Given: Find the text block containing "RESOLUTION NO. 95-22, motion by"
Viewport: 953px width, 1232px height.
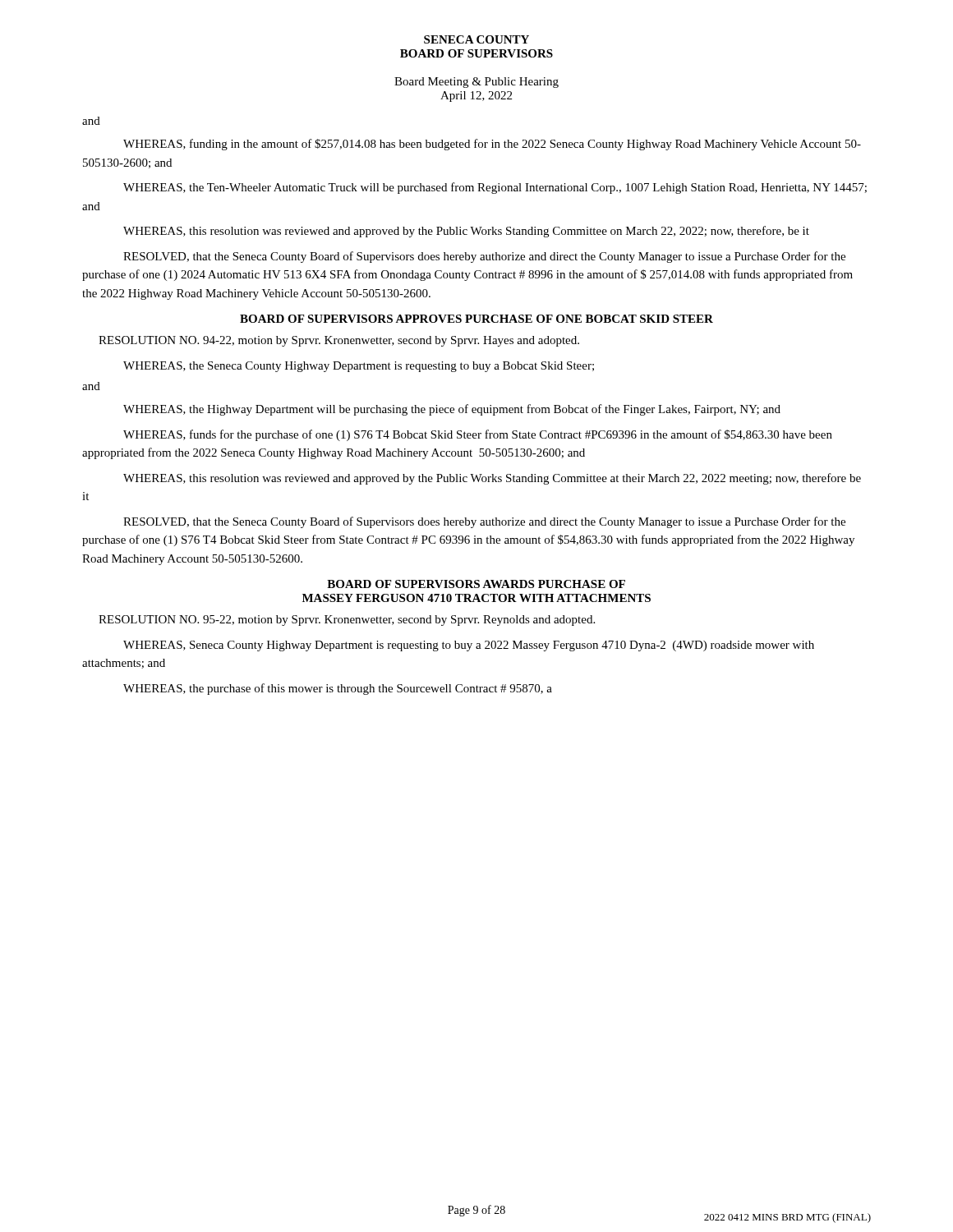Looking at the screenshot, I should (x=485, y=619).
